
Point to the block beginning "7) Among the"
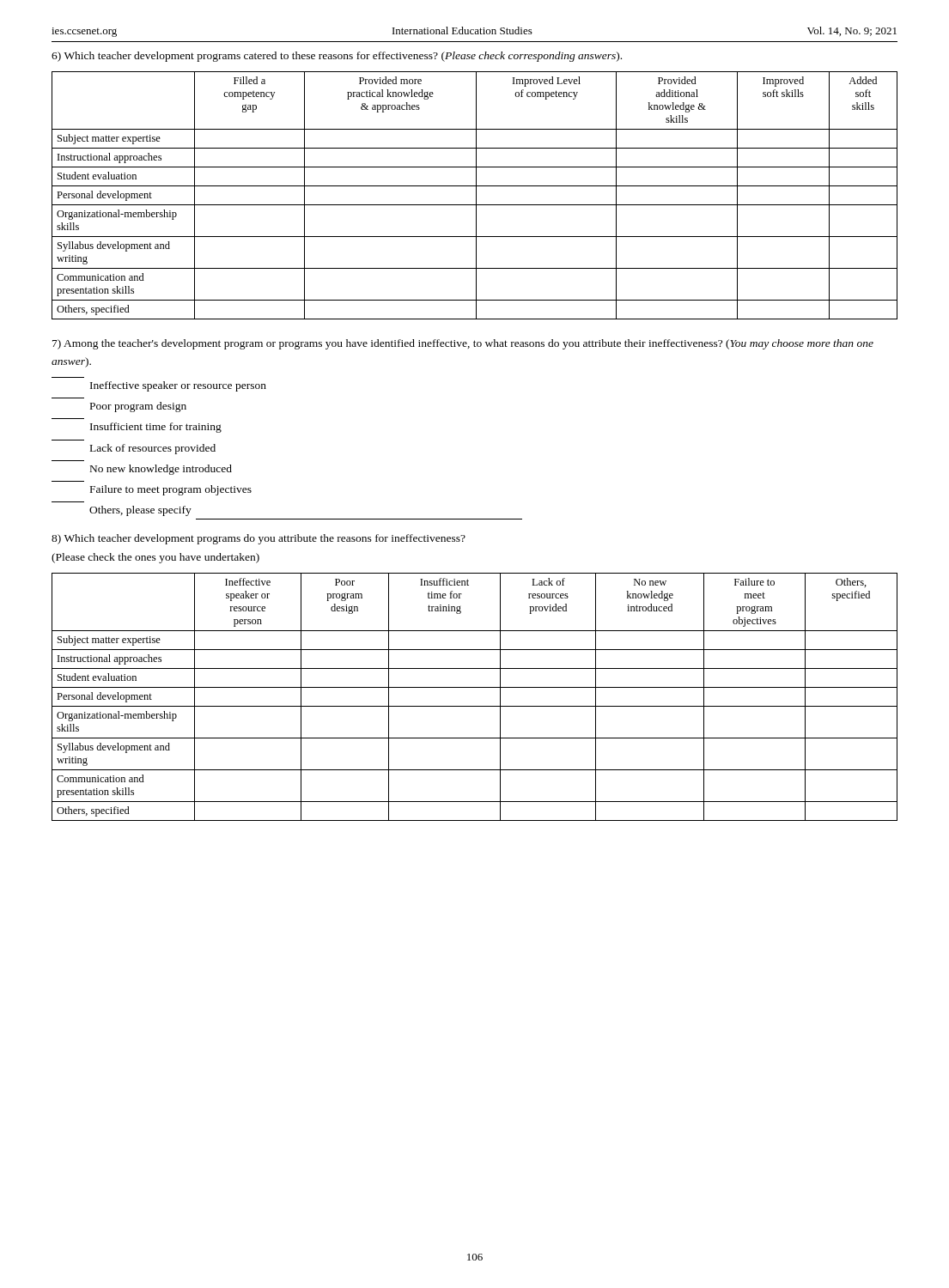(x=462, y=352)
